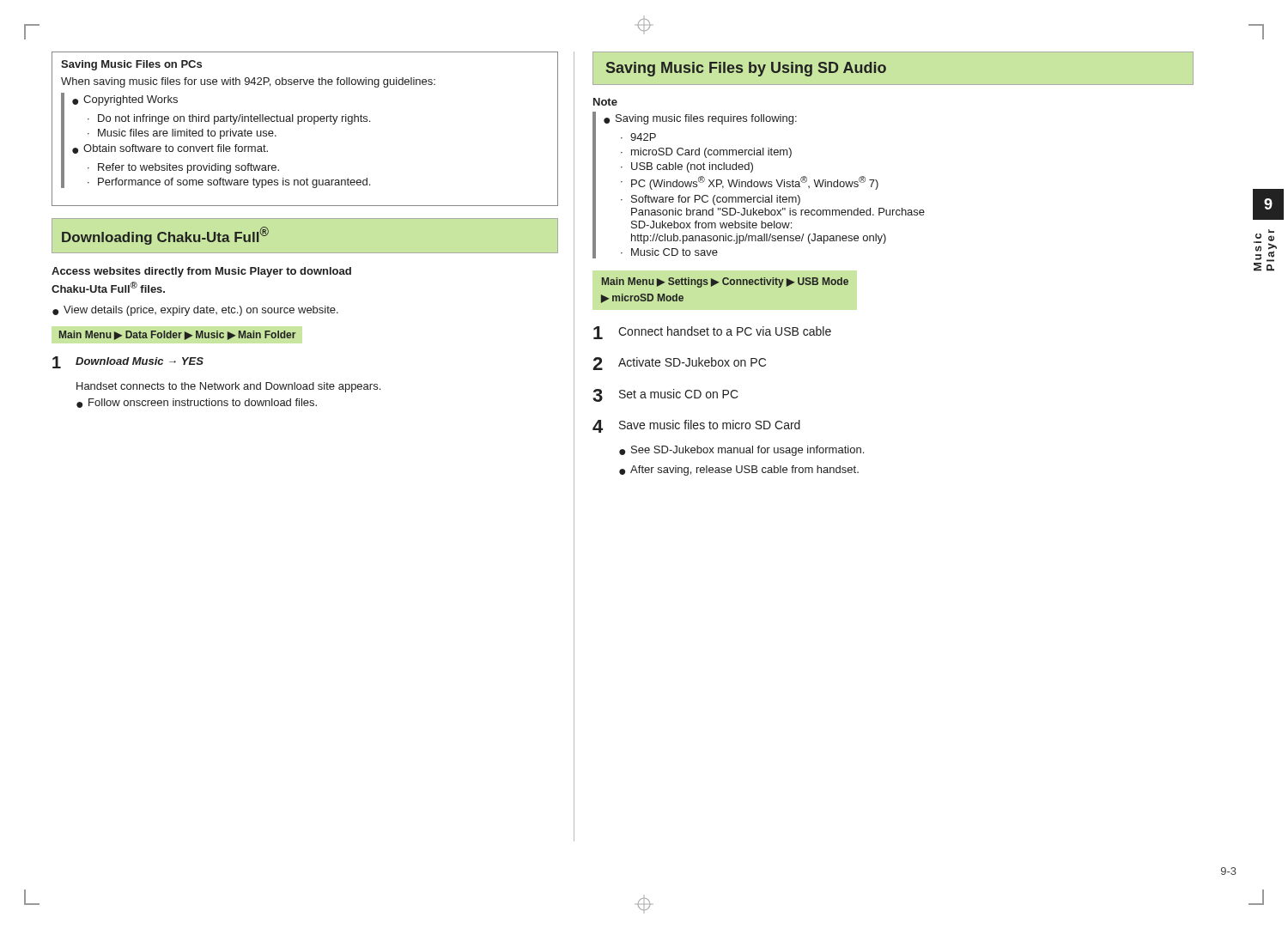Locate the block of text that opens with "· Do not infringe on"
The height and width of the screenshot is (929, 1288).
(x=229, y=118)
